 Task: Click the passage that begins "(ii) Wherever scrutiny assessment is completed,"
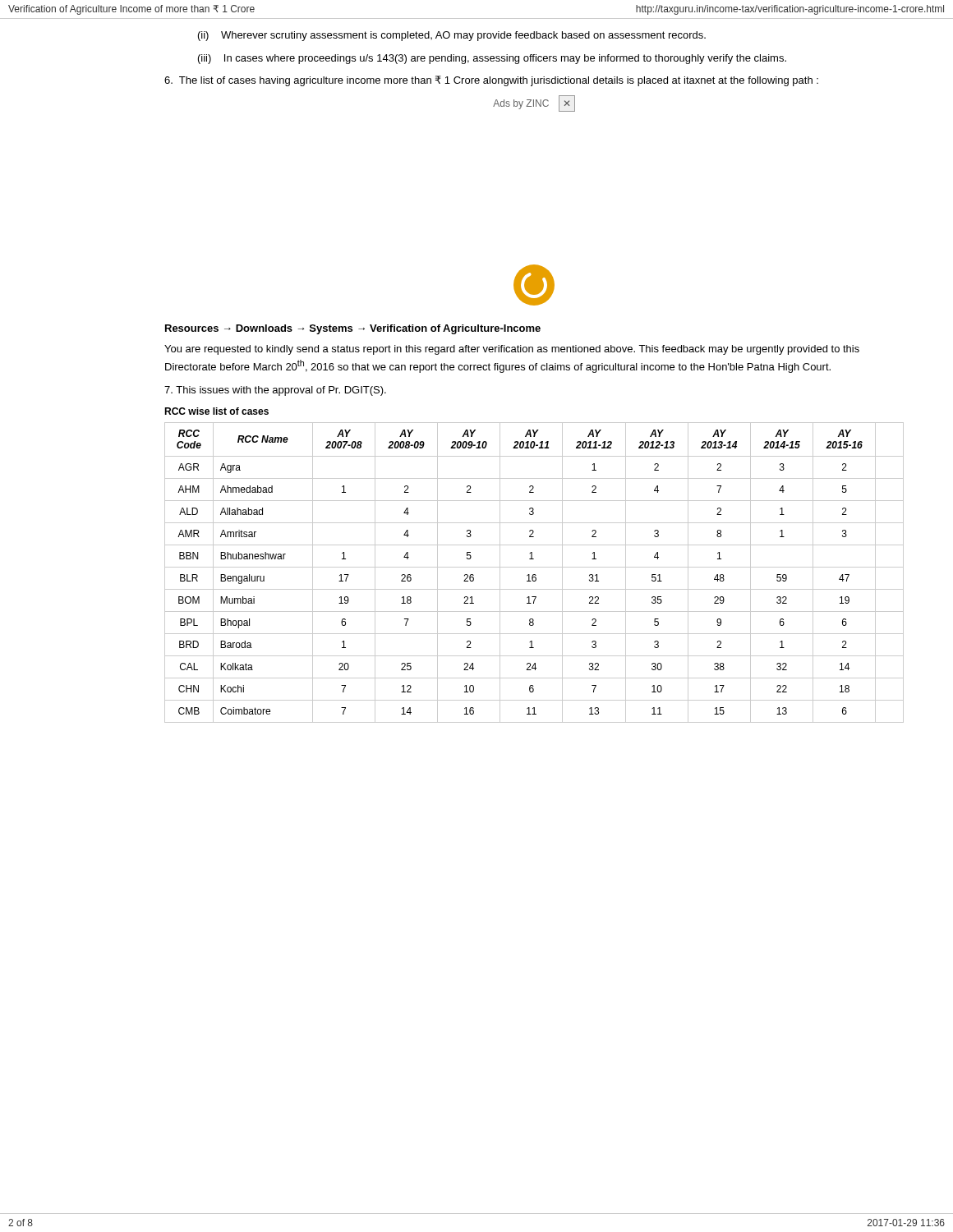(452, 35)
